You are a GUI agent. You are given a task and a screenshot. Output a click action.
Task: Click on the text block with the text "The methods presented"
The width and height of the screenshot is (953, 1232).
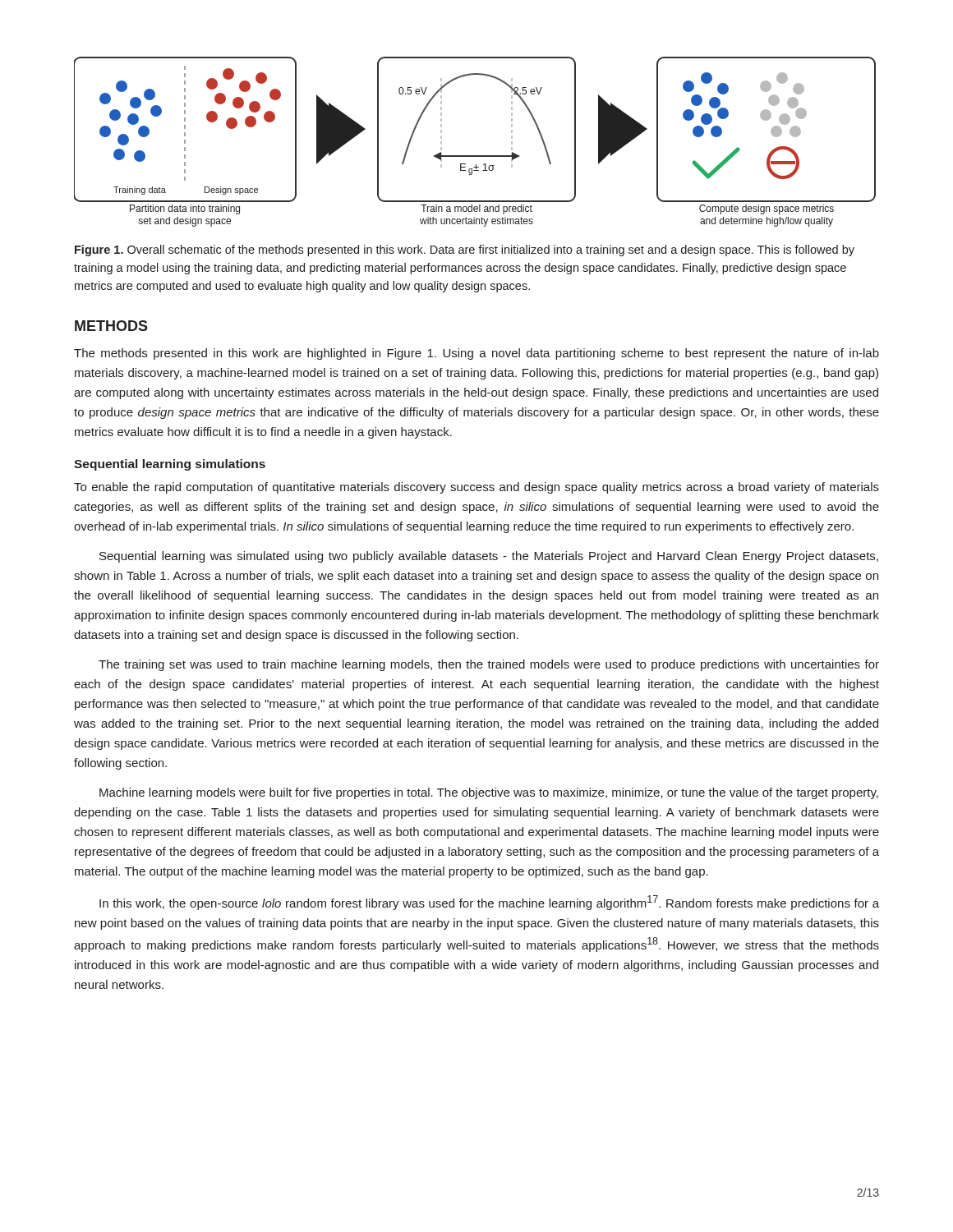pyautogui.click(x=476, y=392)
